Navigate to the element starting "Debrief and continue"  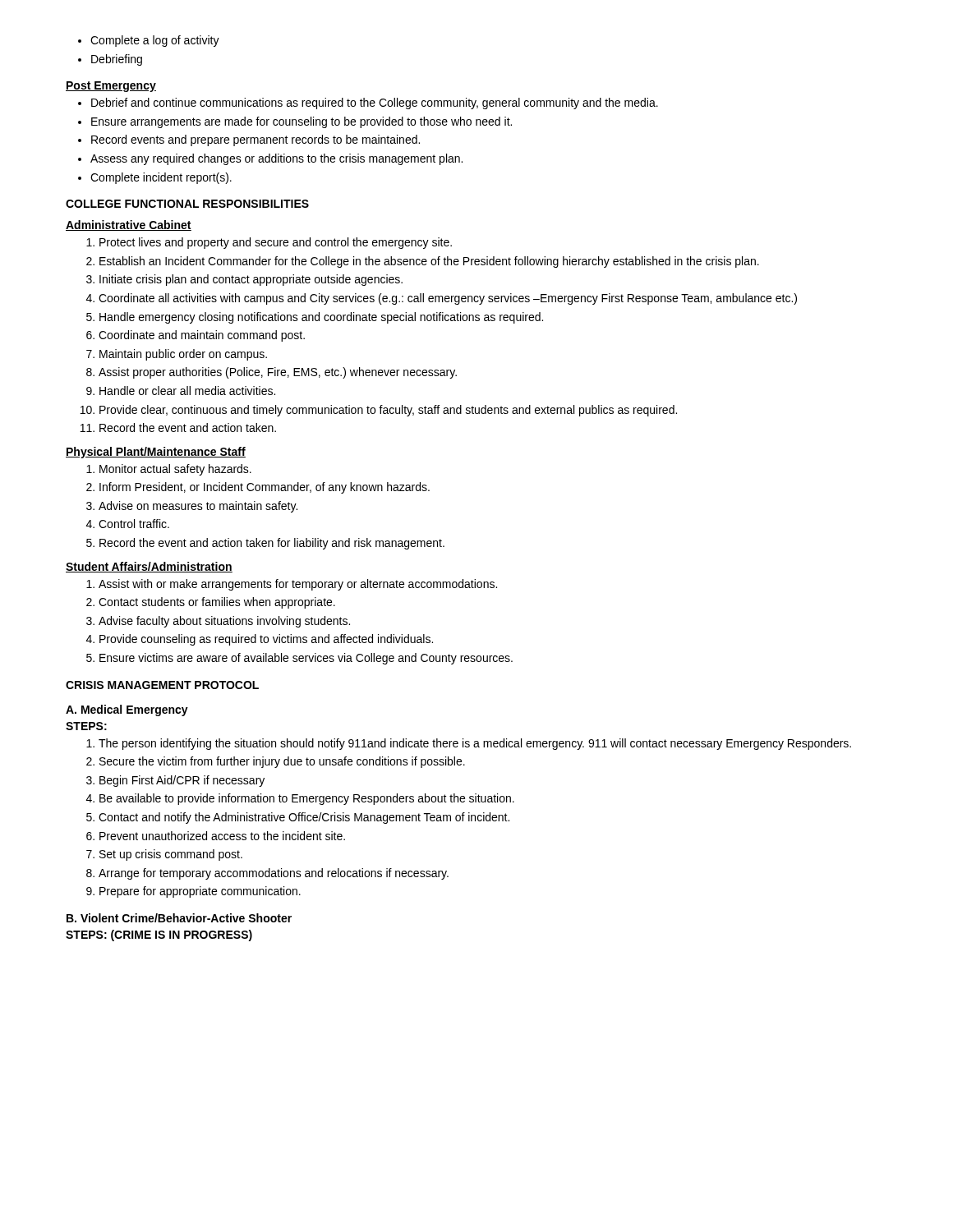coord(368,103)
